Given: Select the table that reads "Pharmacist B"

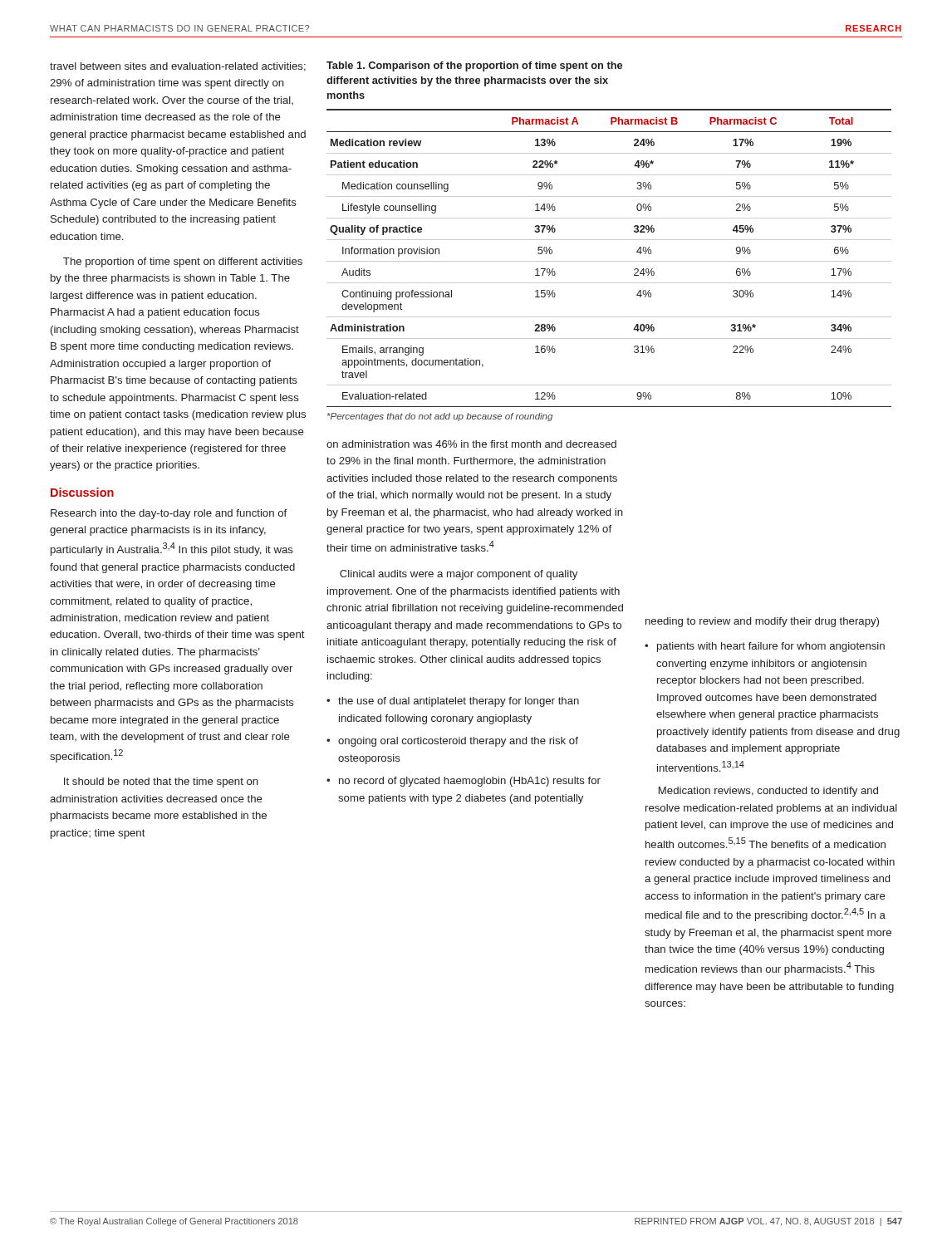Looking at the screenshot, I should [x=609, y=265].
